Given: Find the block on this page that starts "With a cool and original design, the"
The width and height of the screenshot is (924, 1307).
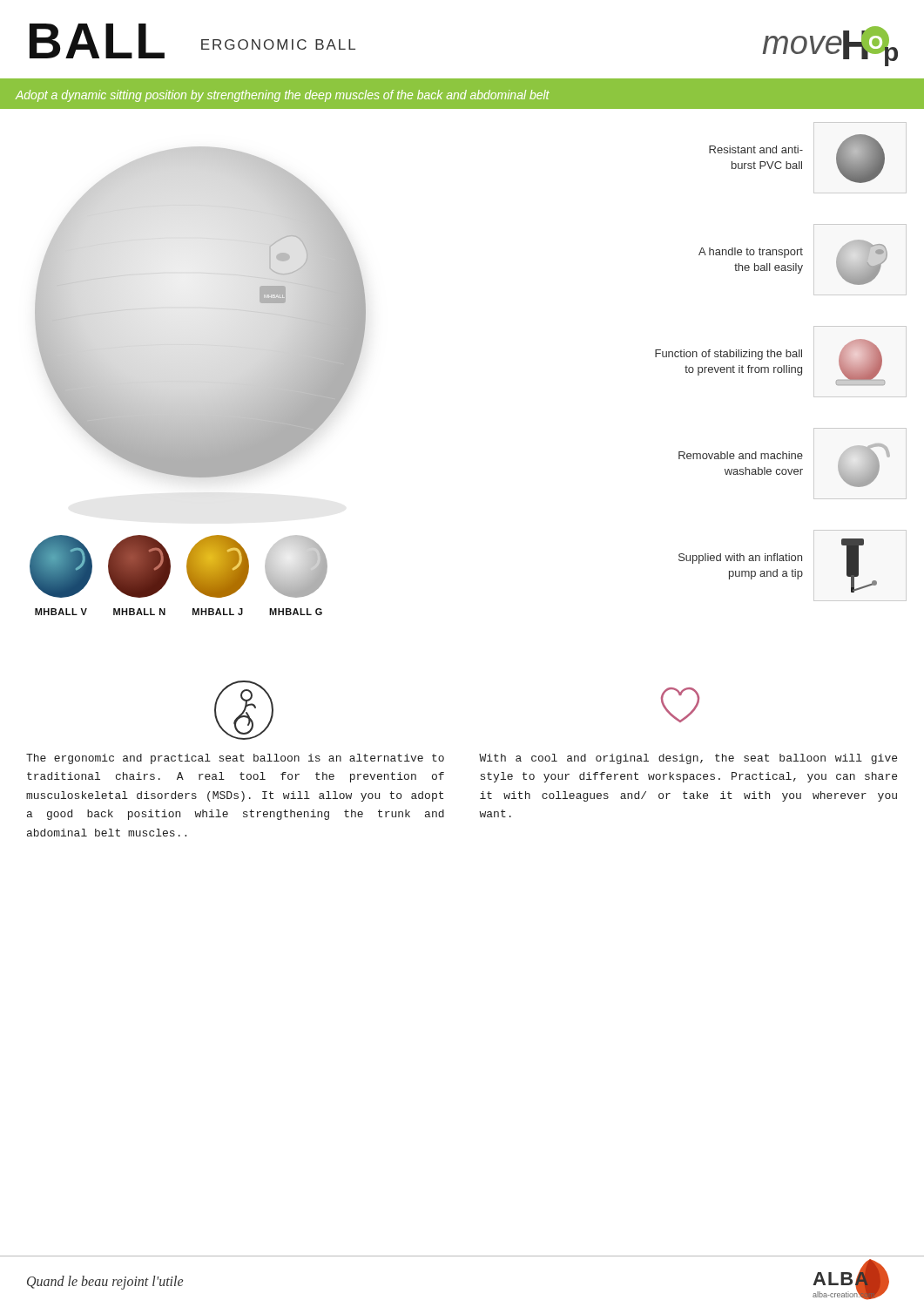Looking at the screenshot, I should (689, 786).
